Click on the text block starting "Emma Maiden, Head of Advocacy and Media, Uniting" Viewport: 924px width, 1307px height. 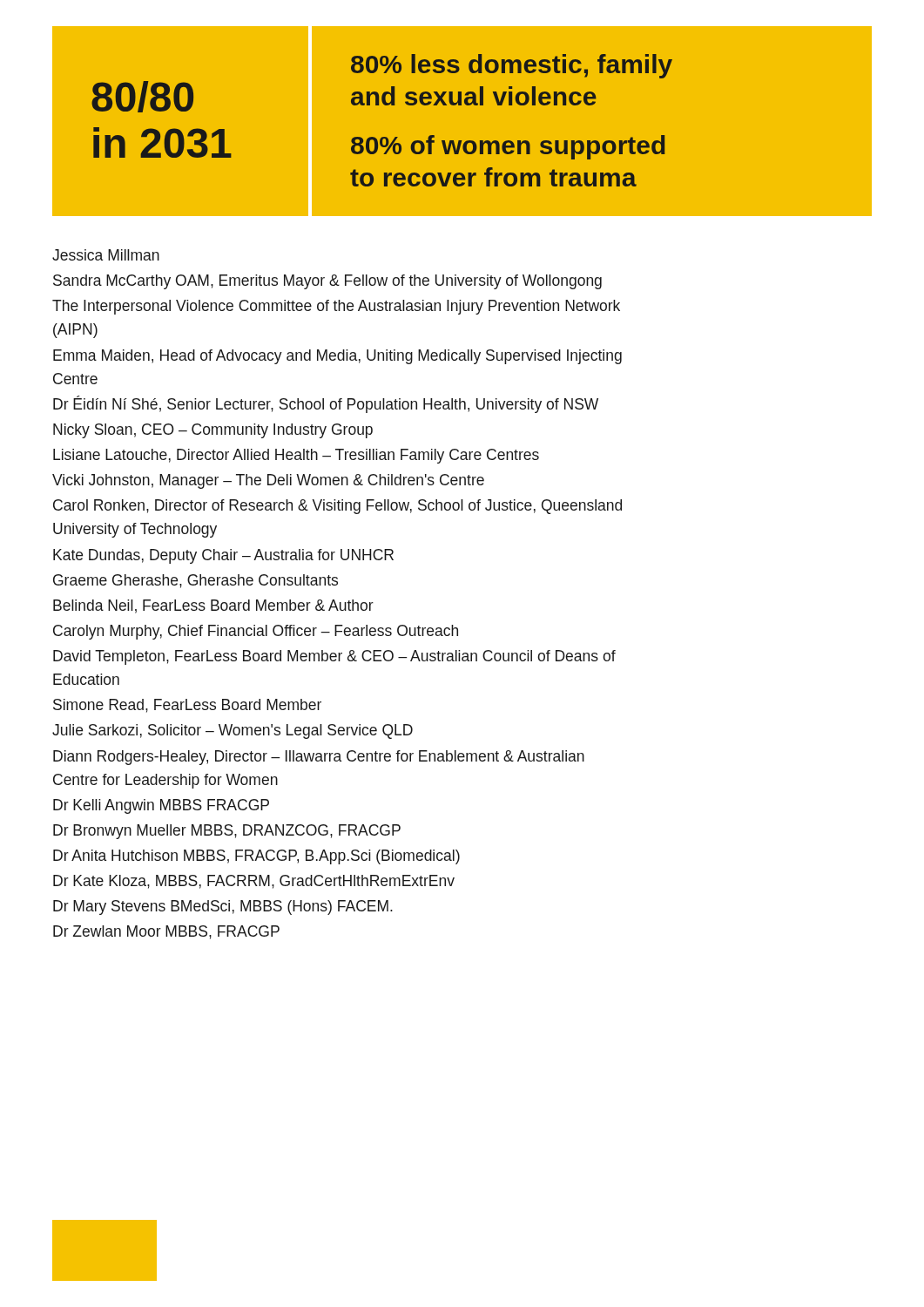tap(462, 367)
